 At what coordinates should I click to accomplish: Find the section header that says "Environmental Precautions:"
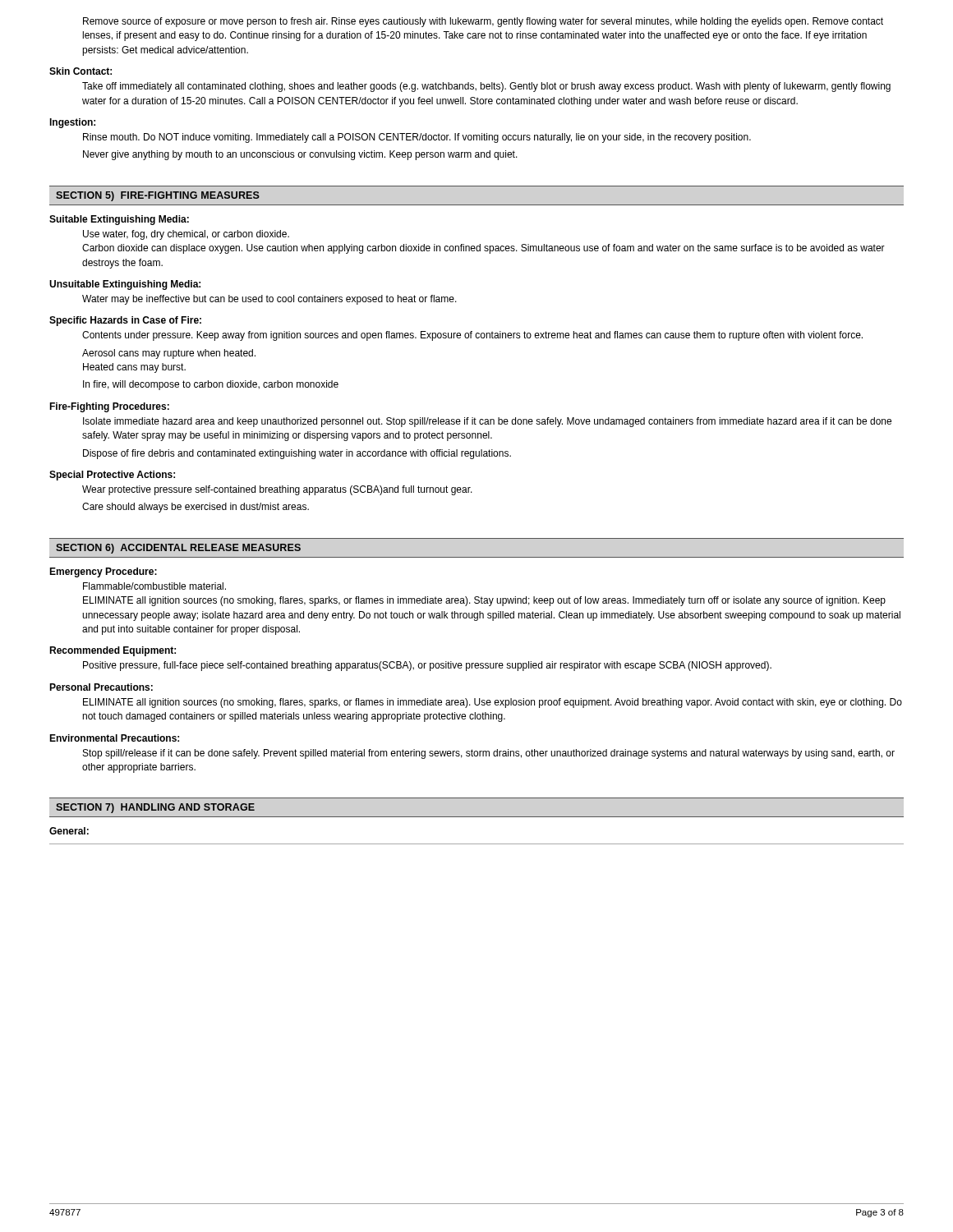click(x=115, y=738)
